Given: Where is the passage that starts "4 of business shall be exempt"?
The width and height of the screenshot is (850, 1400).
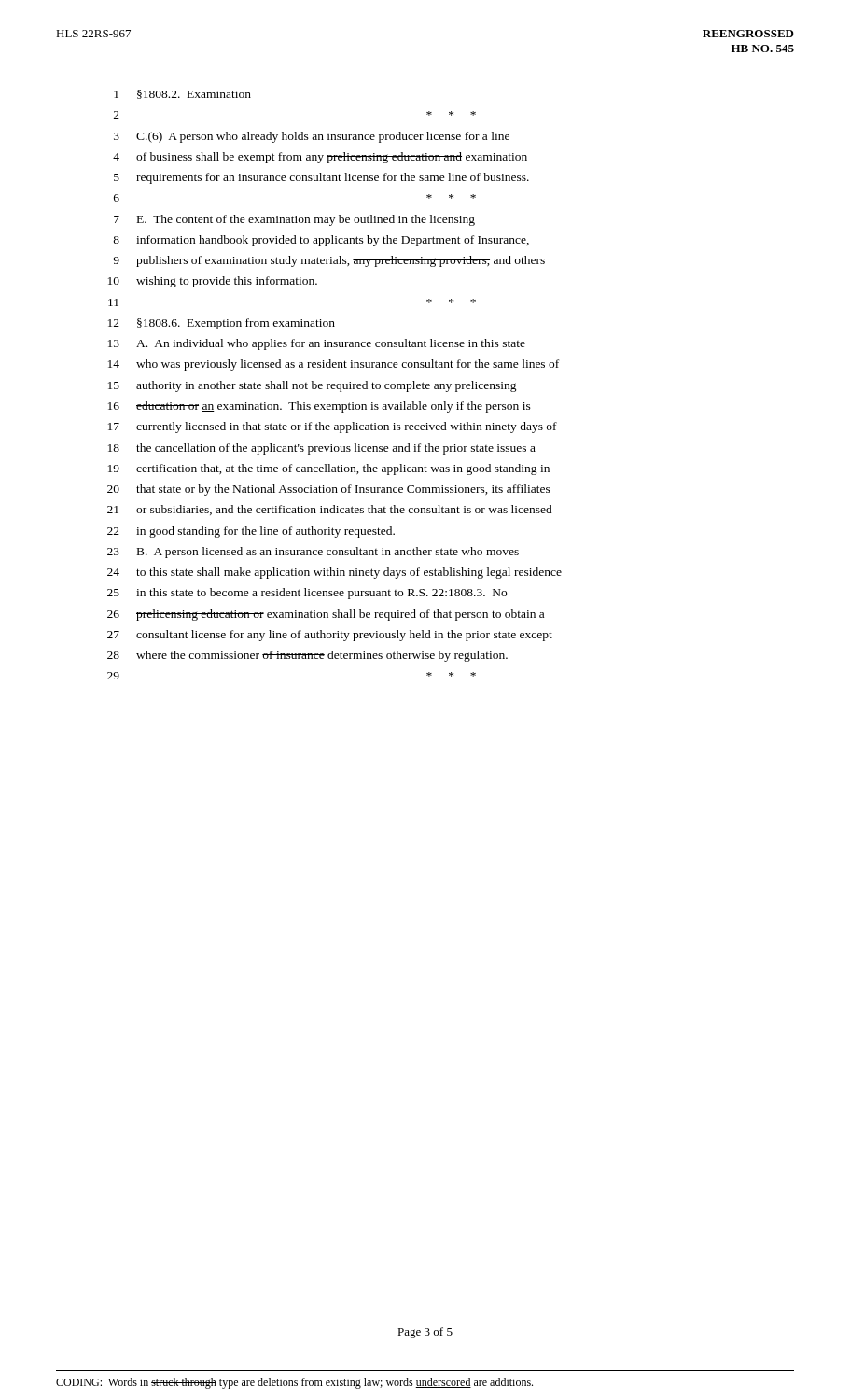Looking at the screenshot, I should [x=425, y=157].
